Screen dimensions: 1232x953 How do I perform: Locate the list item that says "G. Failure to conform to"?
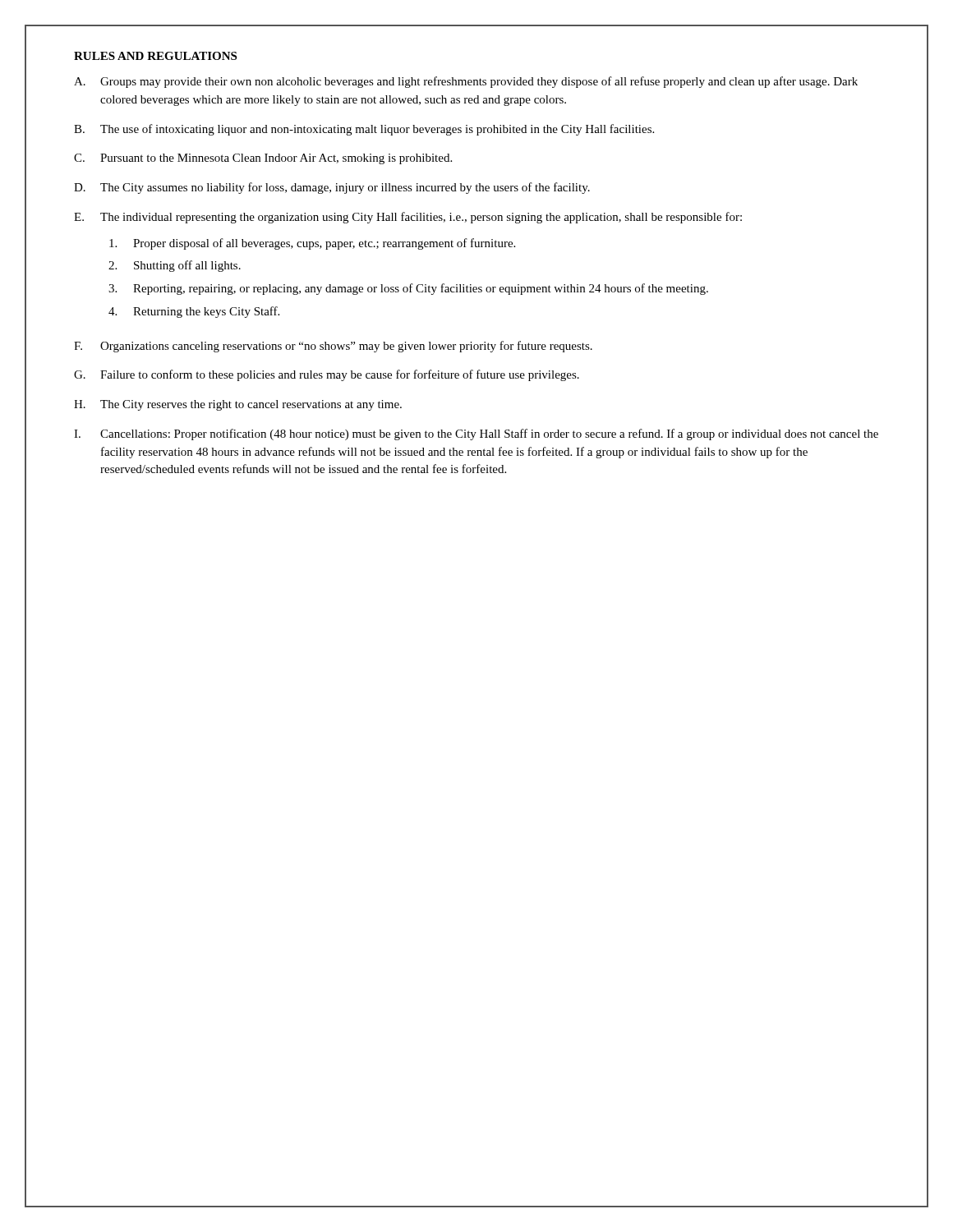coord(476,375)
